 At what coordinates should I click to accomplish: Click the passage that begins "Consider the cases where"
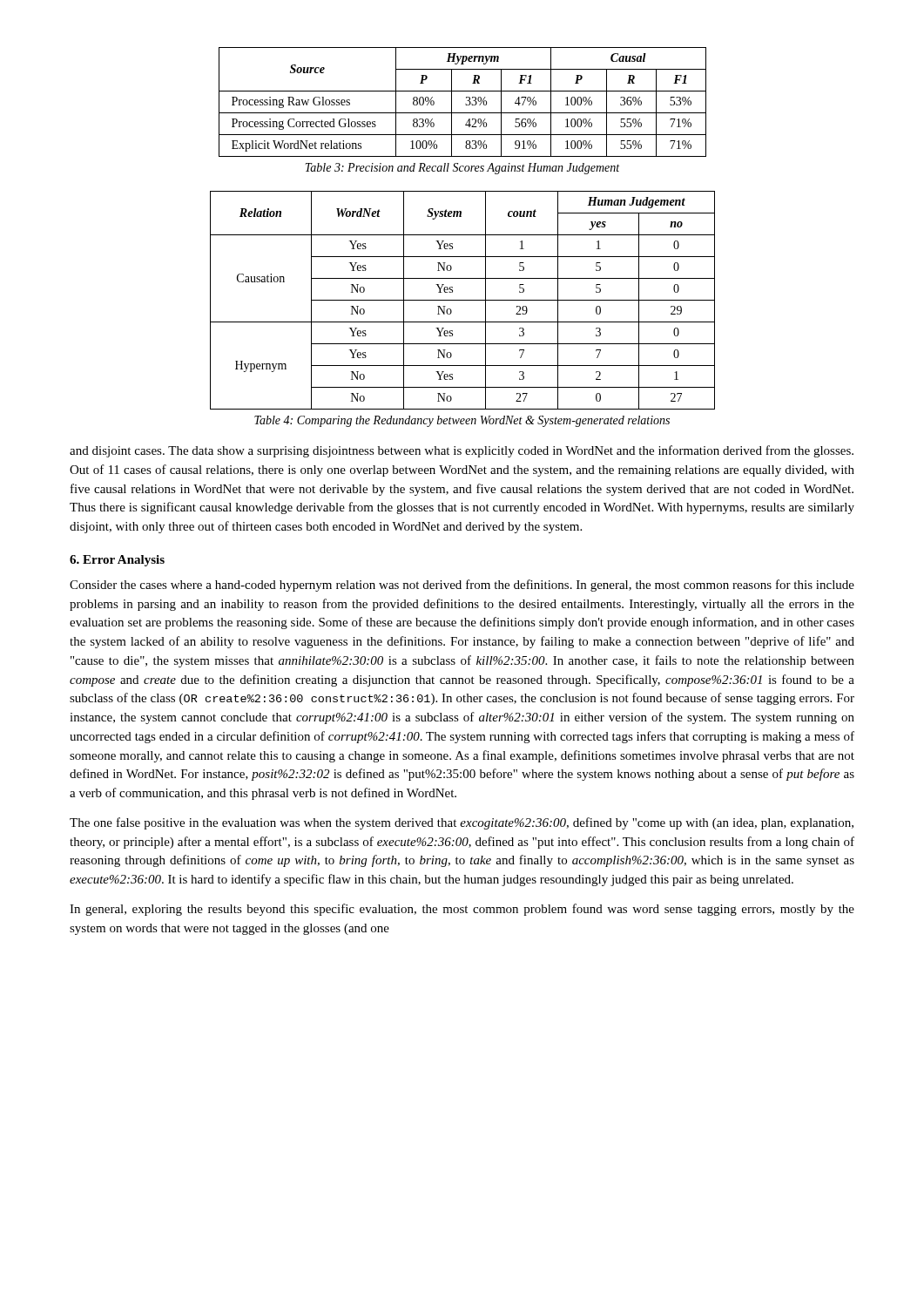pos(462,689)
